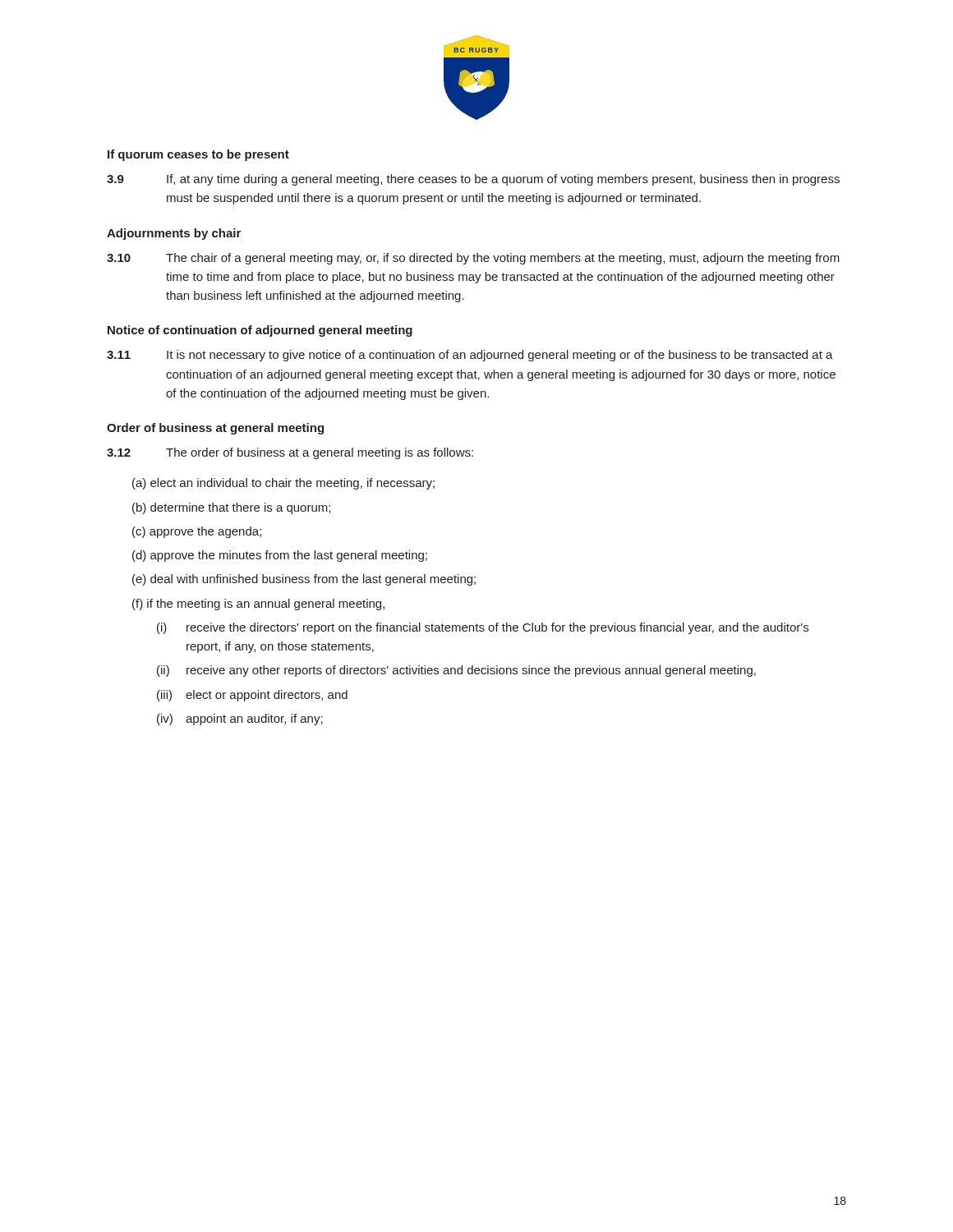
Task: Point to the block beginning "12 The order of business at"
Action: pos(476,452)
